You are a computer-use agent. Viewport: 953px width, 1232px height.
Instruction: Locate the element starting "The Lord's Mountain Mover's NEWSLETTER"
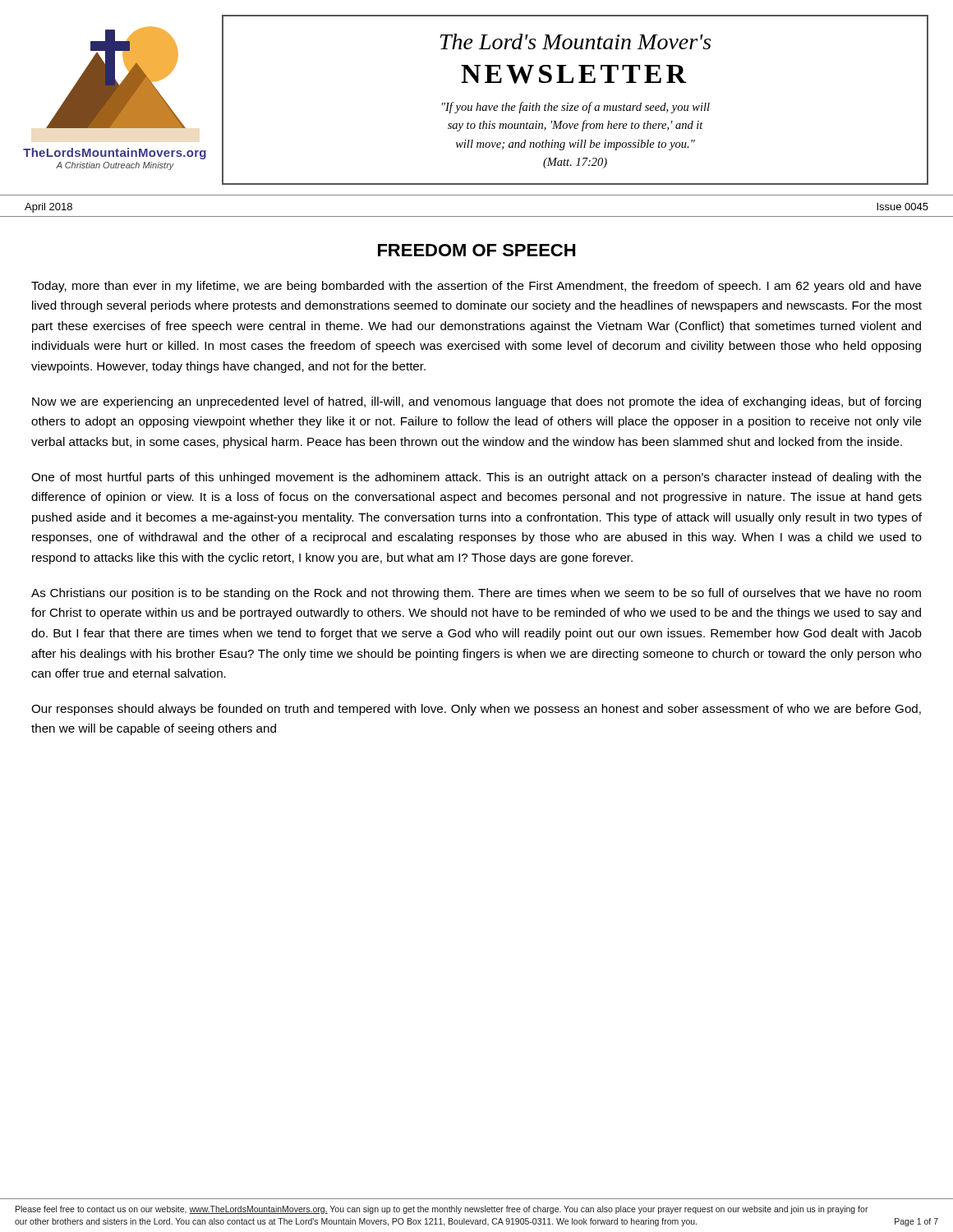(575, 59)
